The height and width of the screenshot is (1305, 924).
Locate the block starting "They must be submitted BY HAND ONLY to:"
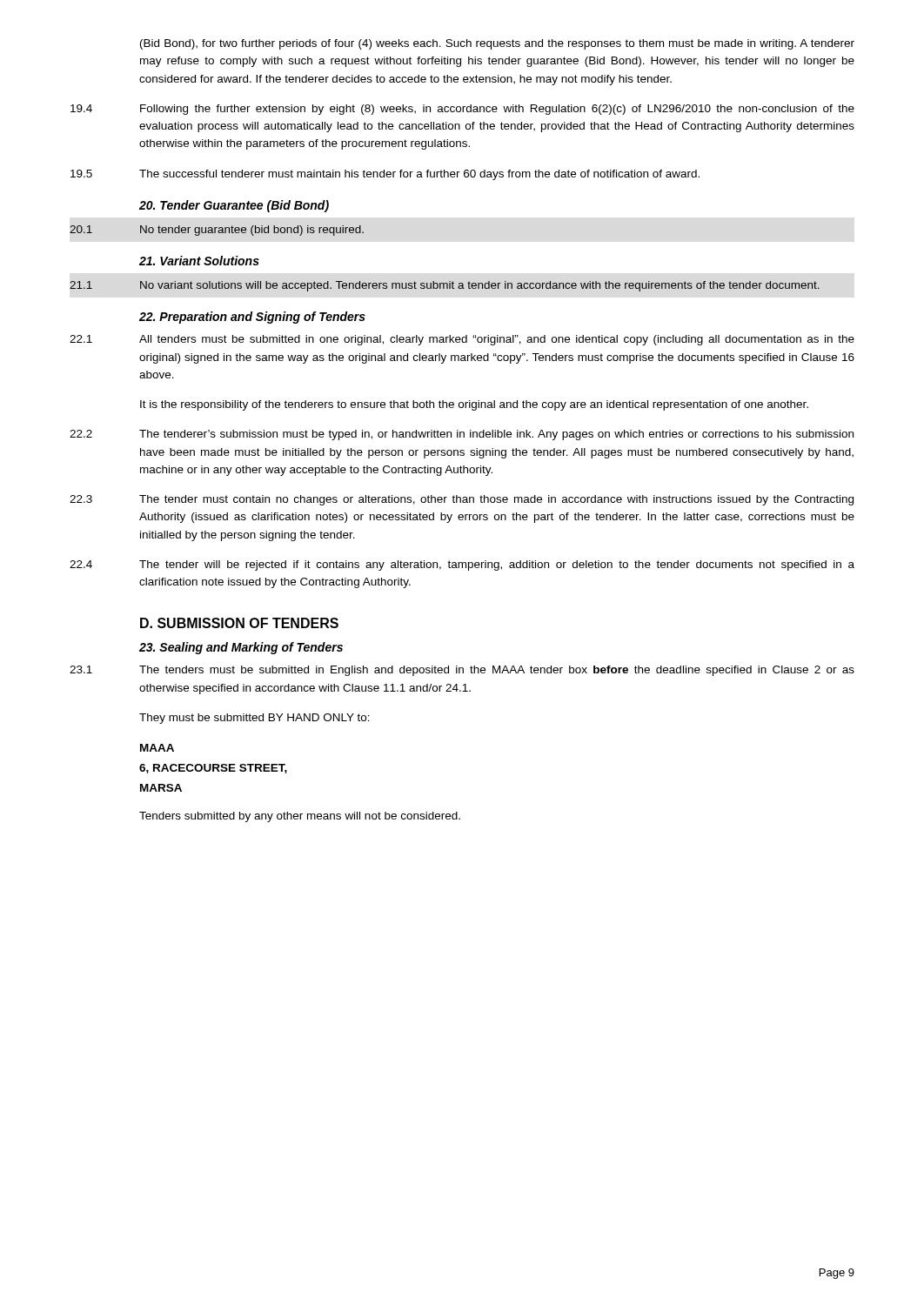click(x=255, y=717)
